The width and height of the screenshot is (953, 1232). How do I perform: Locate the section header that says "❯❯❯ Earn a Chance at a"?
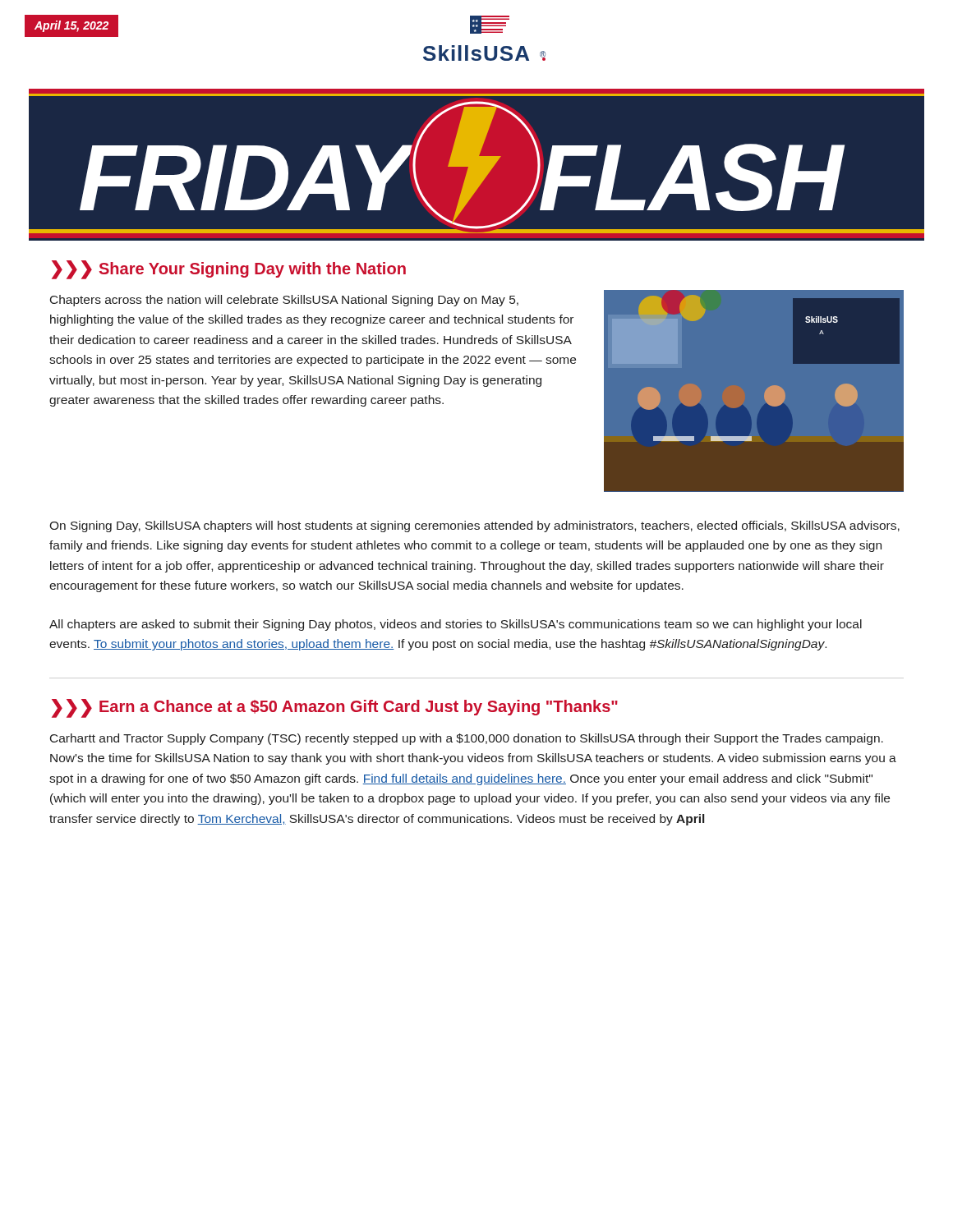click(x=334, y=707)
